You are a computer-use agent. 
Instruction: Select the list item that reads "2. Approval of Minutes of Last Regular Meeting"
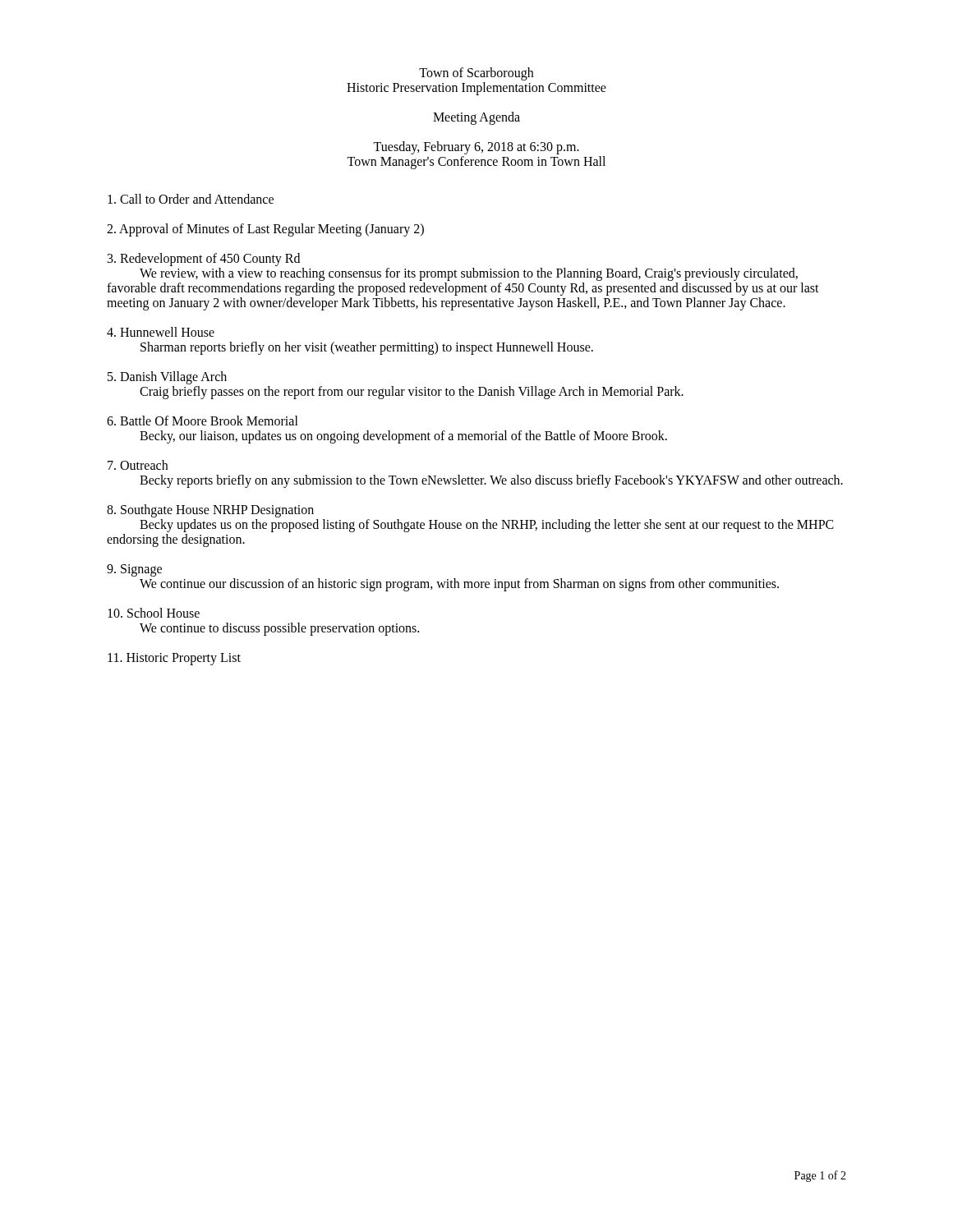tap(265, 230)
